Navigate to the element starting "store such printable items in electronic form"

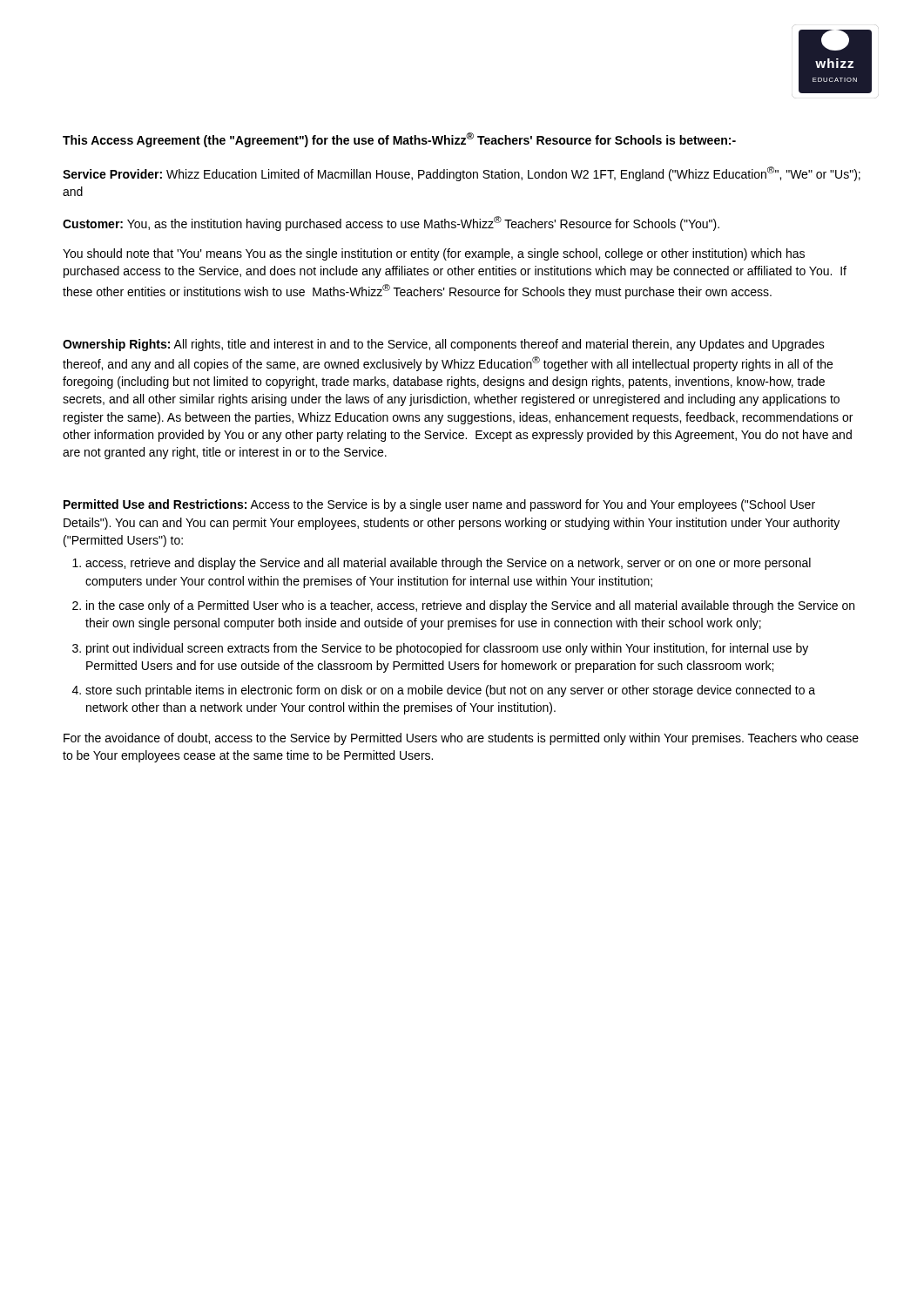pos(450,699)
